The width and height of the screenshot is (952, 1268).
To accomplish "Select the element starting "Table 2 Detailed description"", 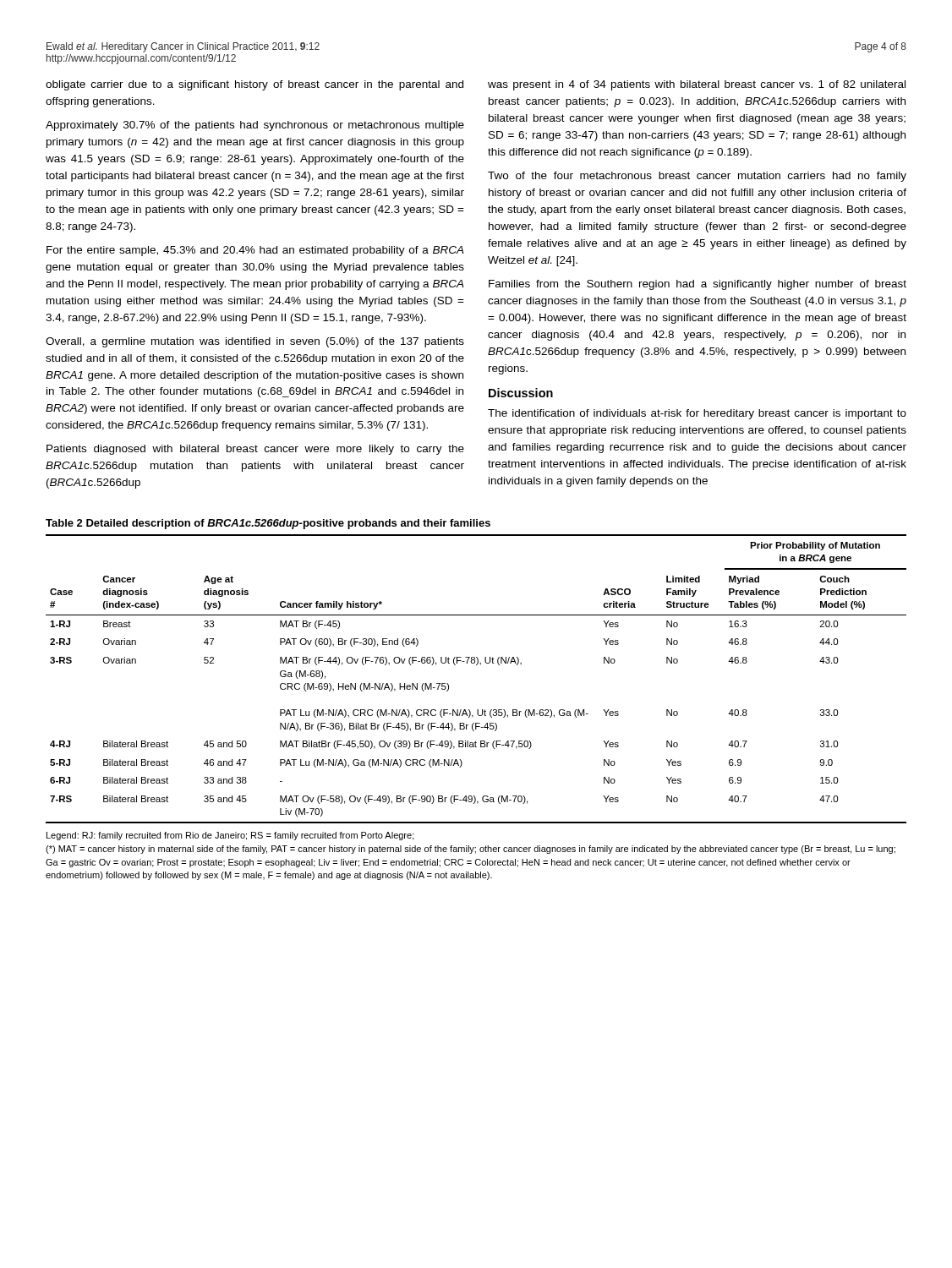I will (268, 523).
